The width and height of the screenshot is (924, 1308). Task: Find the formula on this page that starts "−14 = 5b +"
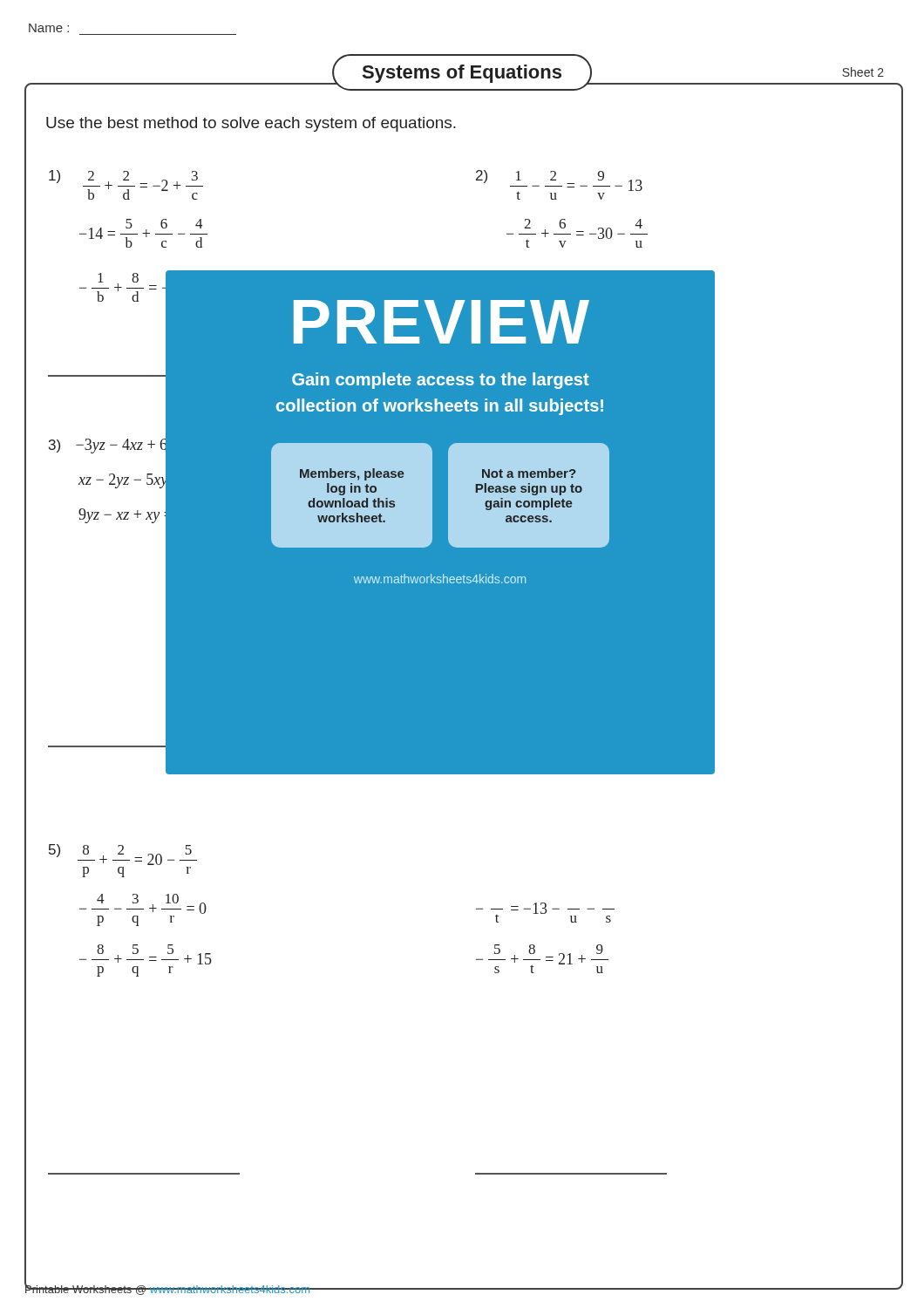(x=144, y=234)
